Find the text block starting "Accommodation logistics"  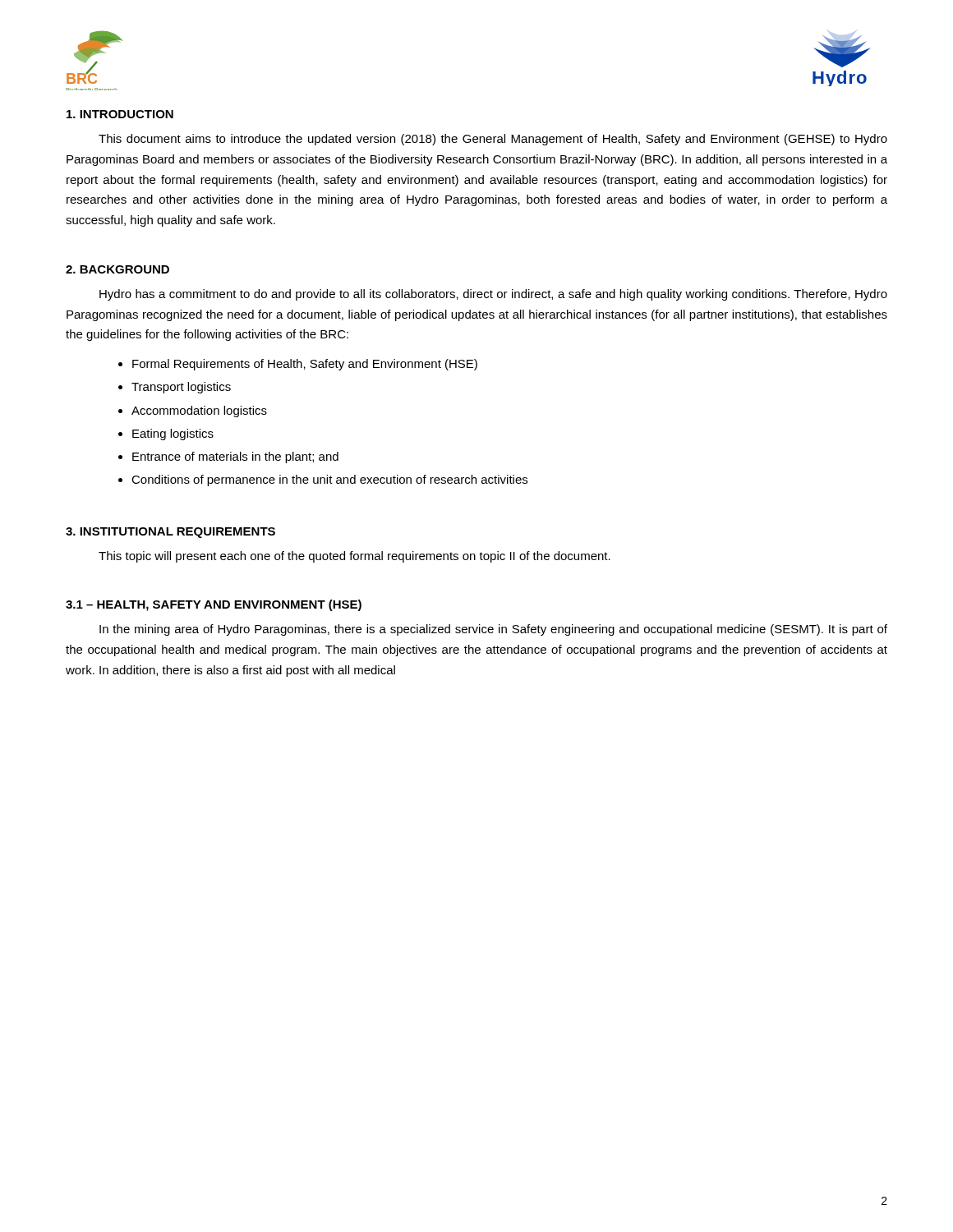tap(199, 410)
